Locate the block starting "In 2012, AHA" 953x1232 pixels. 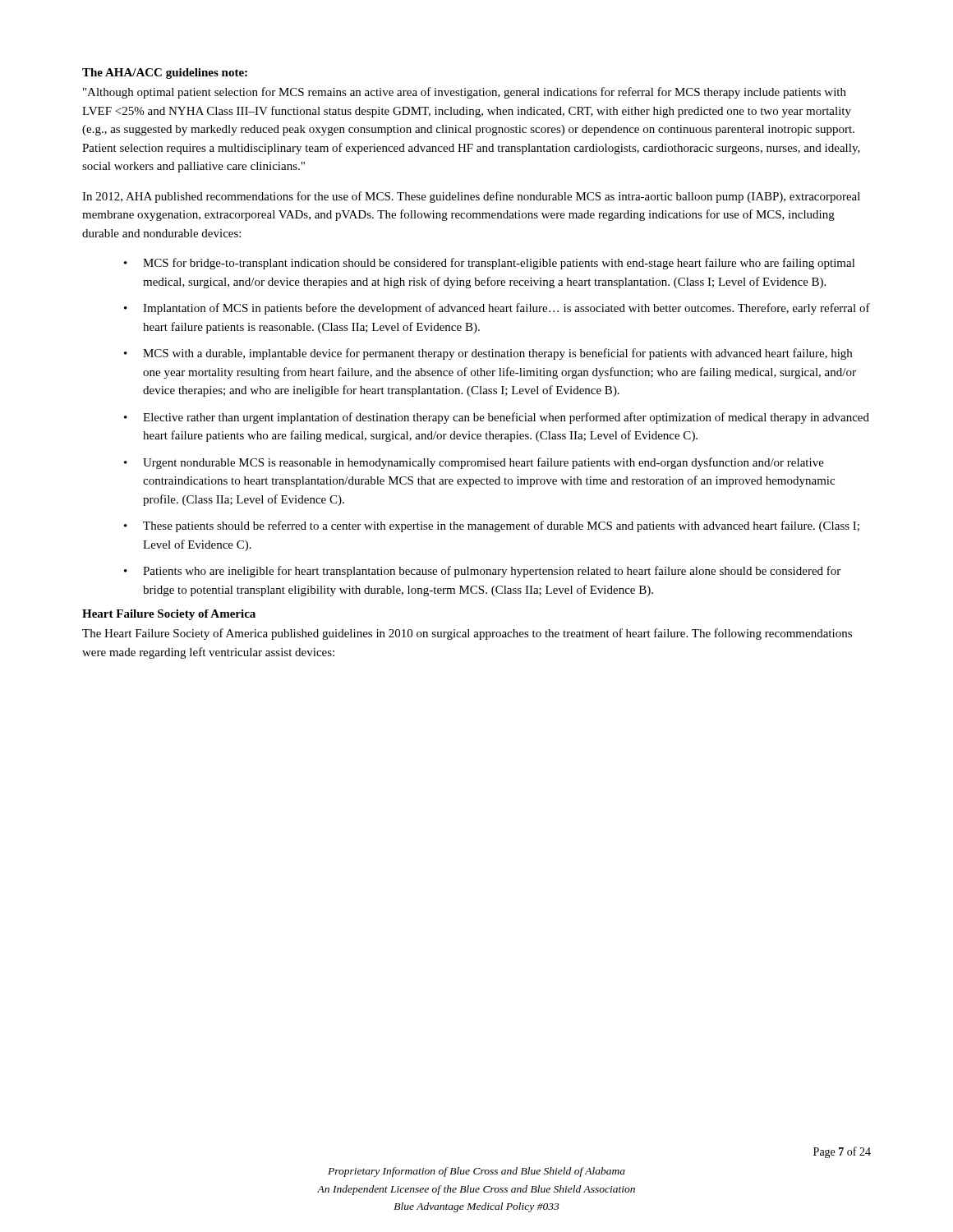click(471, 214)
